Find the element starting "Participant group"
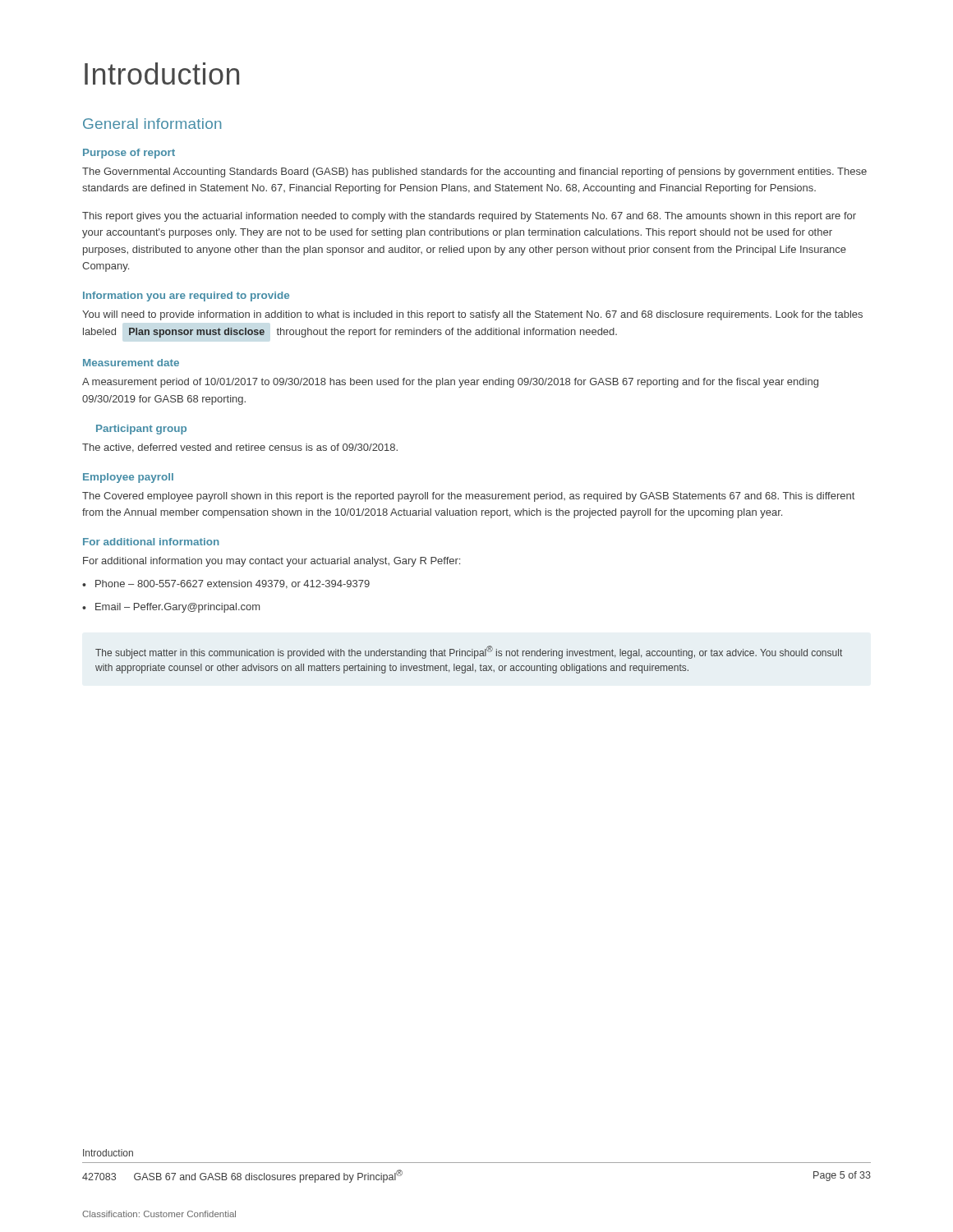Viewport: 953px width, 1232px height. coord(141,430)
